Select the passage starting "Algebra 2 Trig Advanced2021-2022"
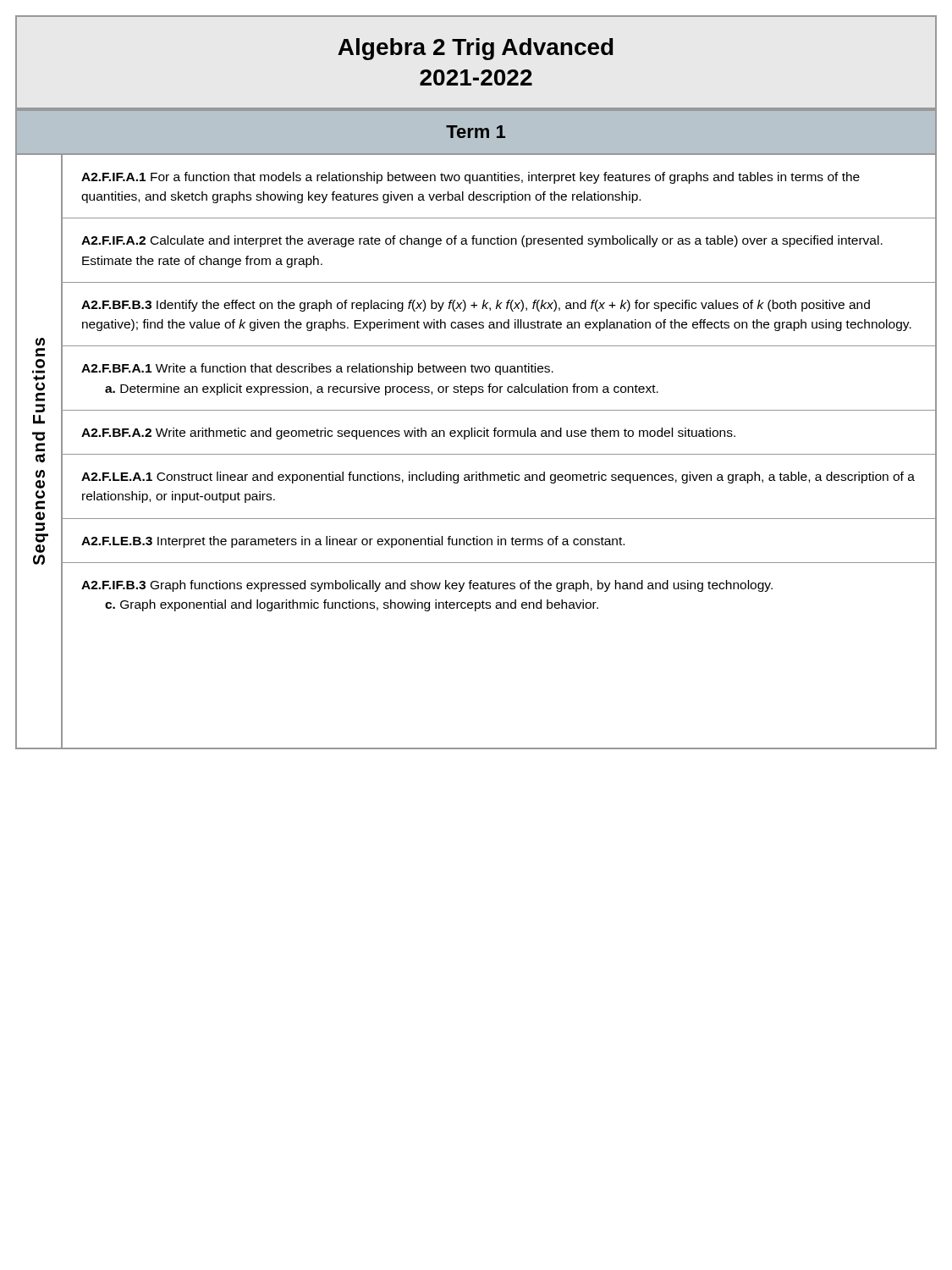Screen dimensions: 1270x952 [476, 63]
